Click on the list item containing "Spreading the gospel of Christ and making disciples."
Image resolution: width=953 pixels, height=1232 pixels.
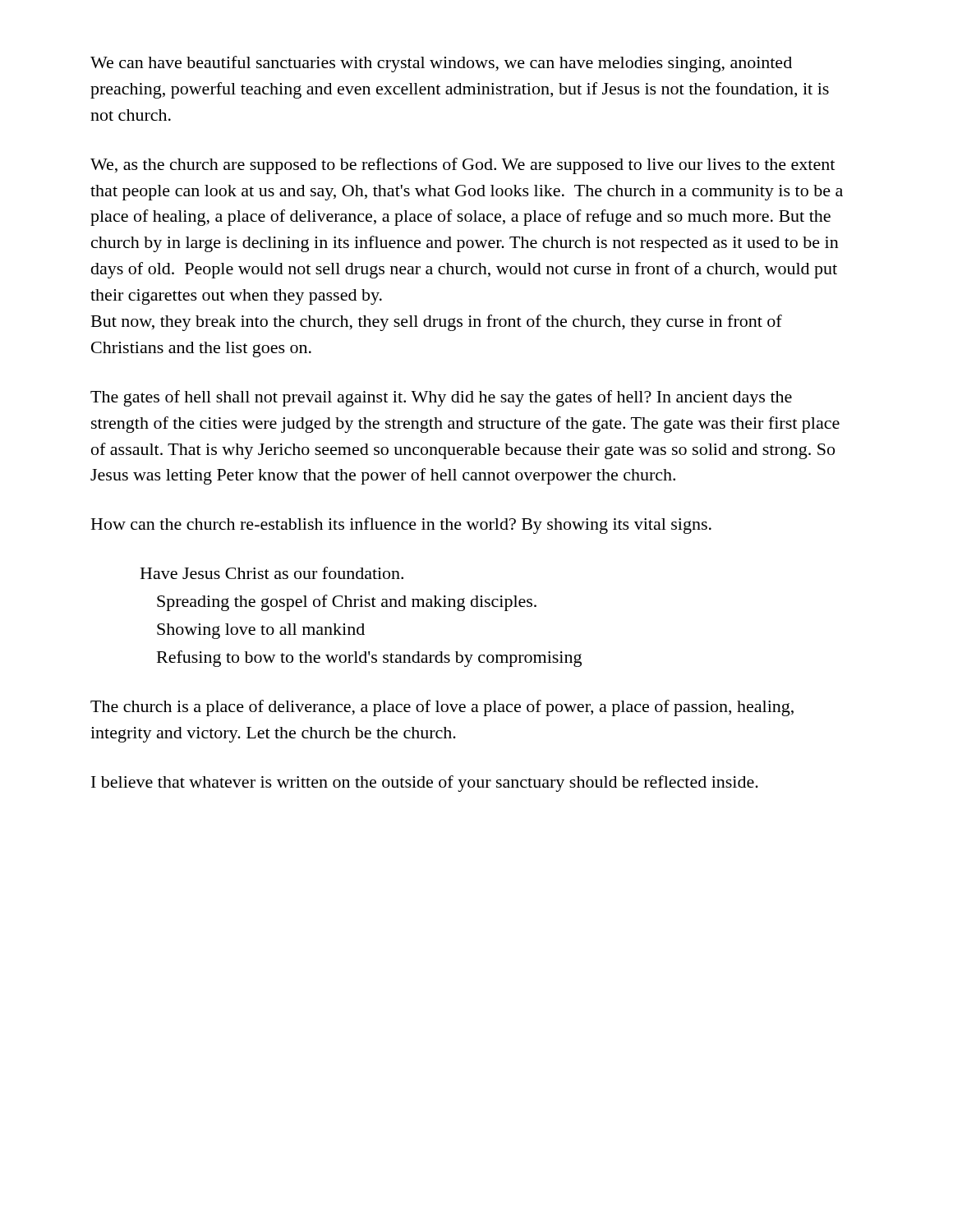(347, 601)
